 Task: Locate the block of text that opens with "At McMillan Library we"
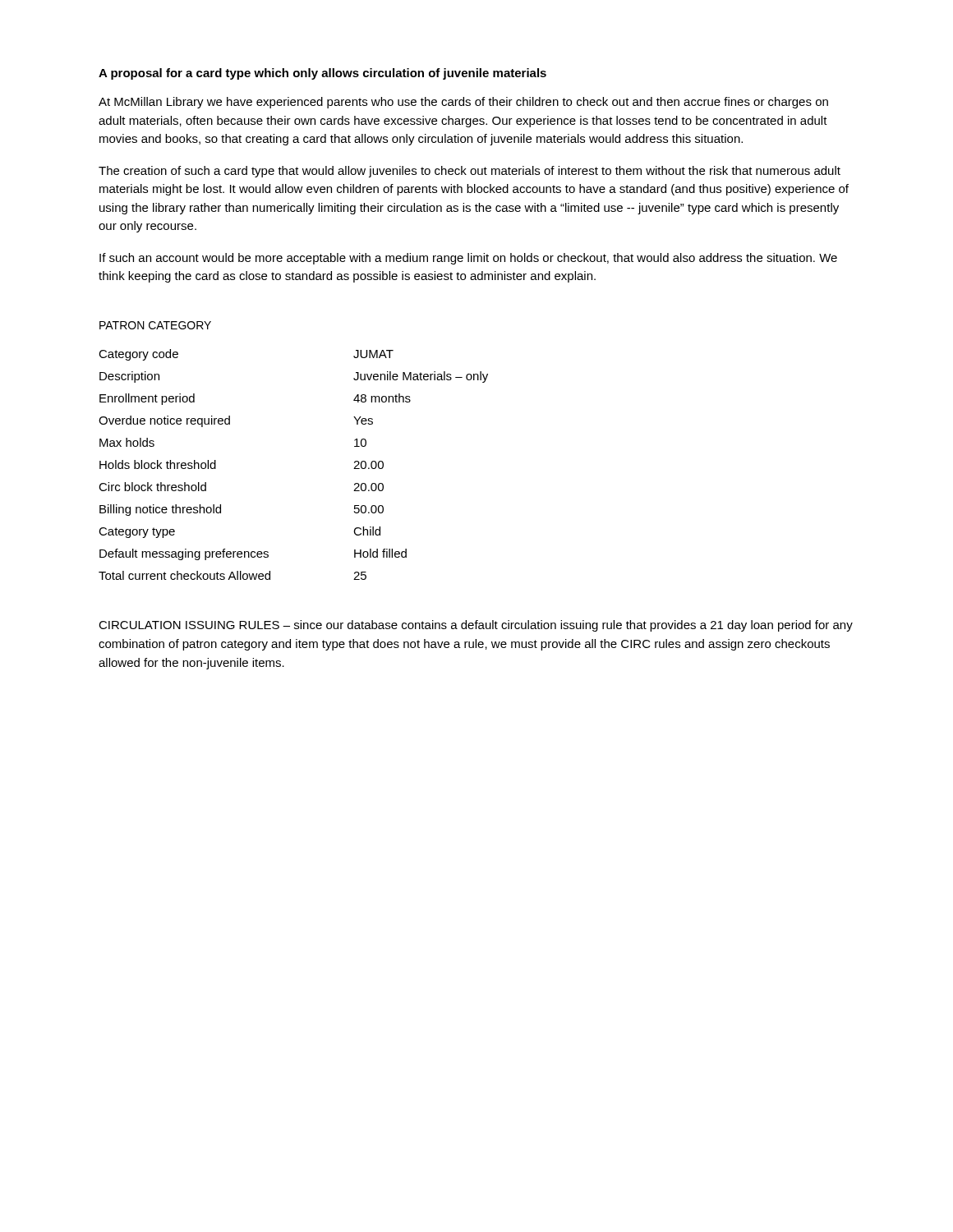[464, 120]
